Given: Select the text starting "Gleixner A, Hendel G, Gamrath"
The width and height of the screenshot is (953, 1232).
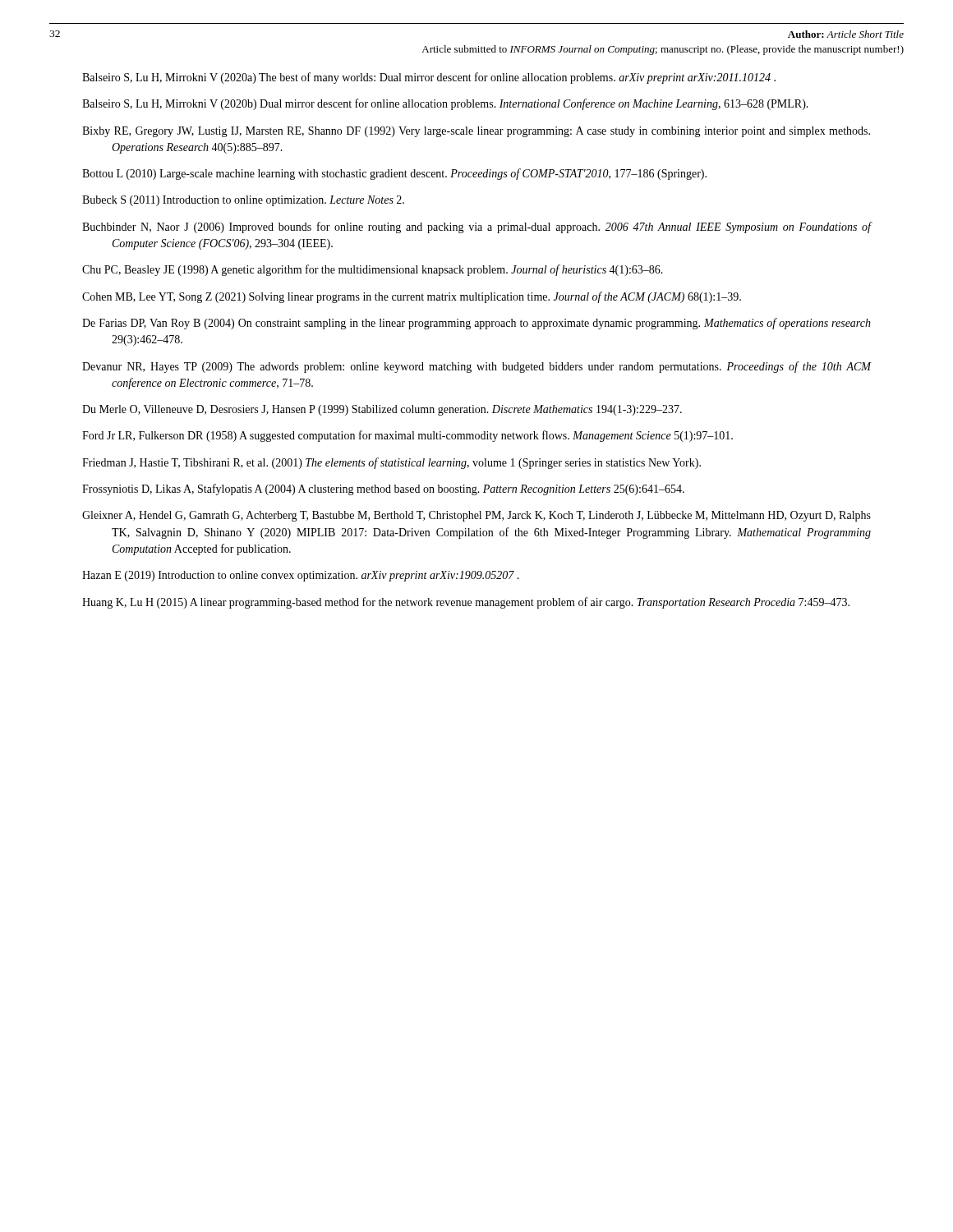Looking at the screenshot, I should (476, 532).
